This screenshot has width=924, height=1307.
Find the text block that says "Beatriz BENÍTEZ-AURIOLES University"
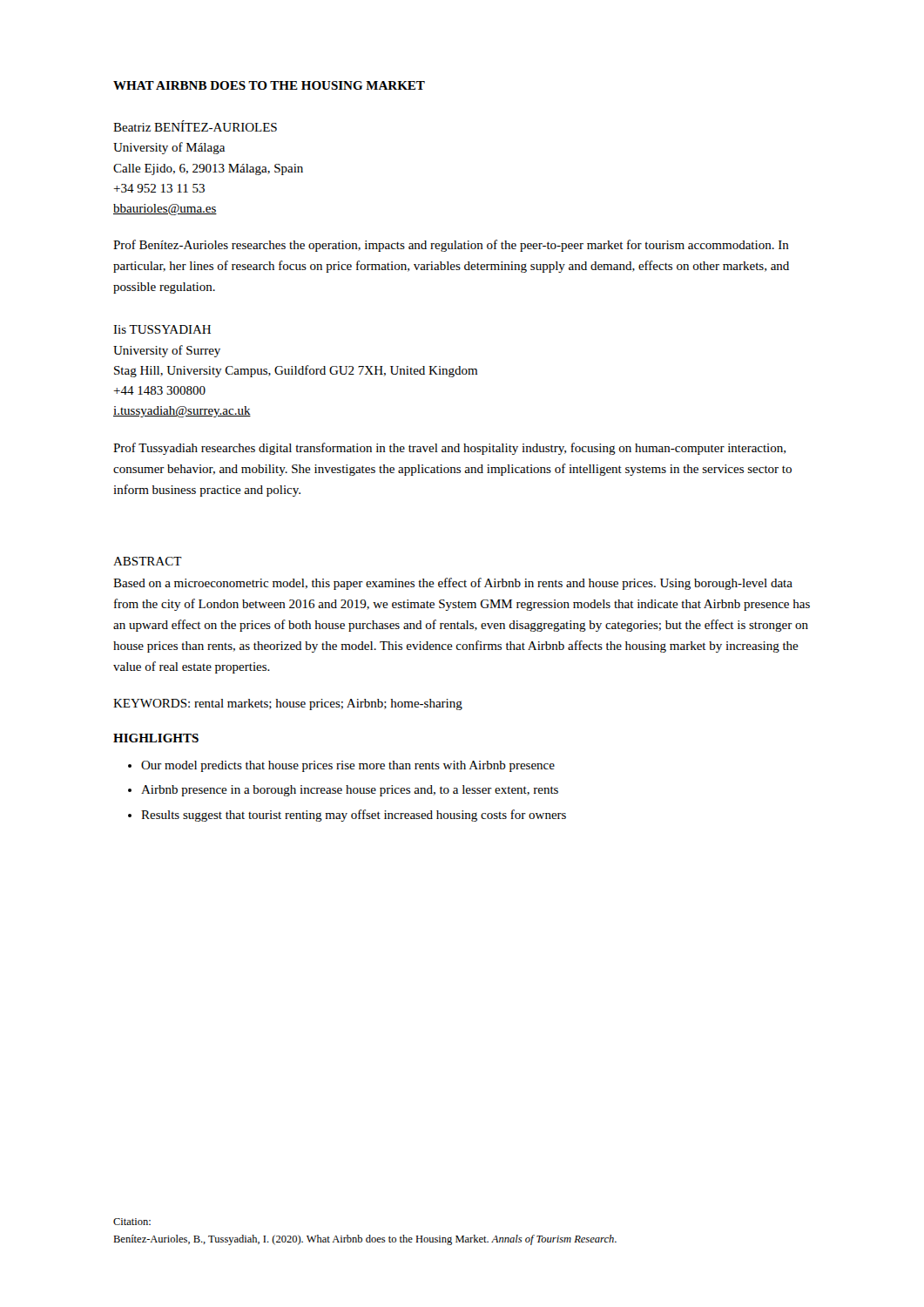pyautogui.click(x=195, y=126)
